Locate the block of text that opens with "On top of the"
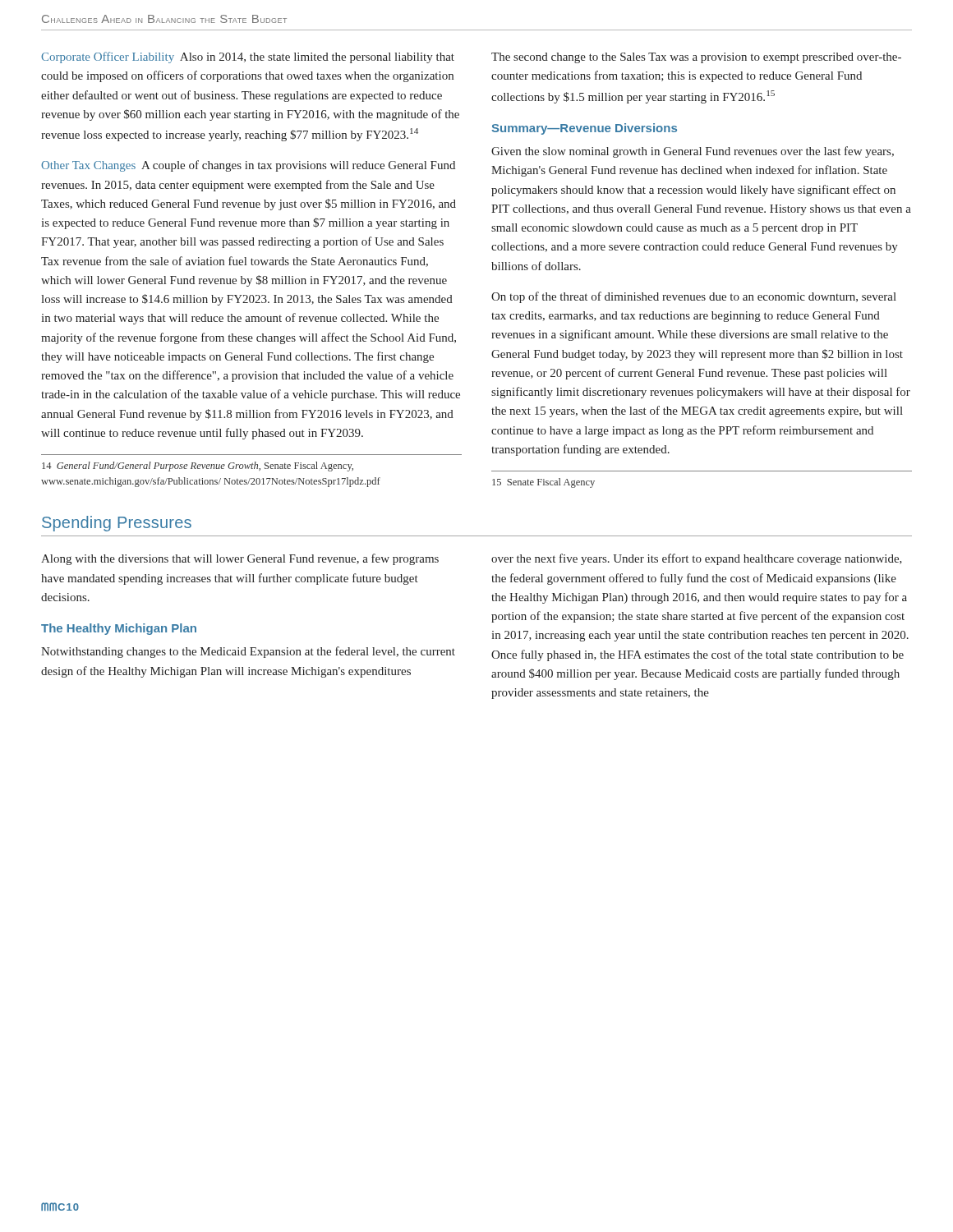 point(702,373)
